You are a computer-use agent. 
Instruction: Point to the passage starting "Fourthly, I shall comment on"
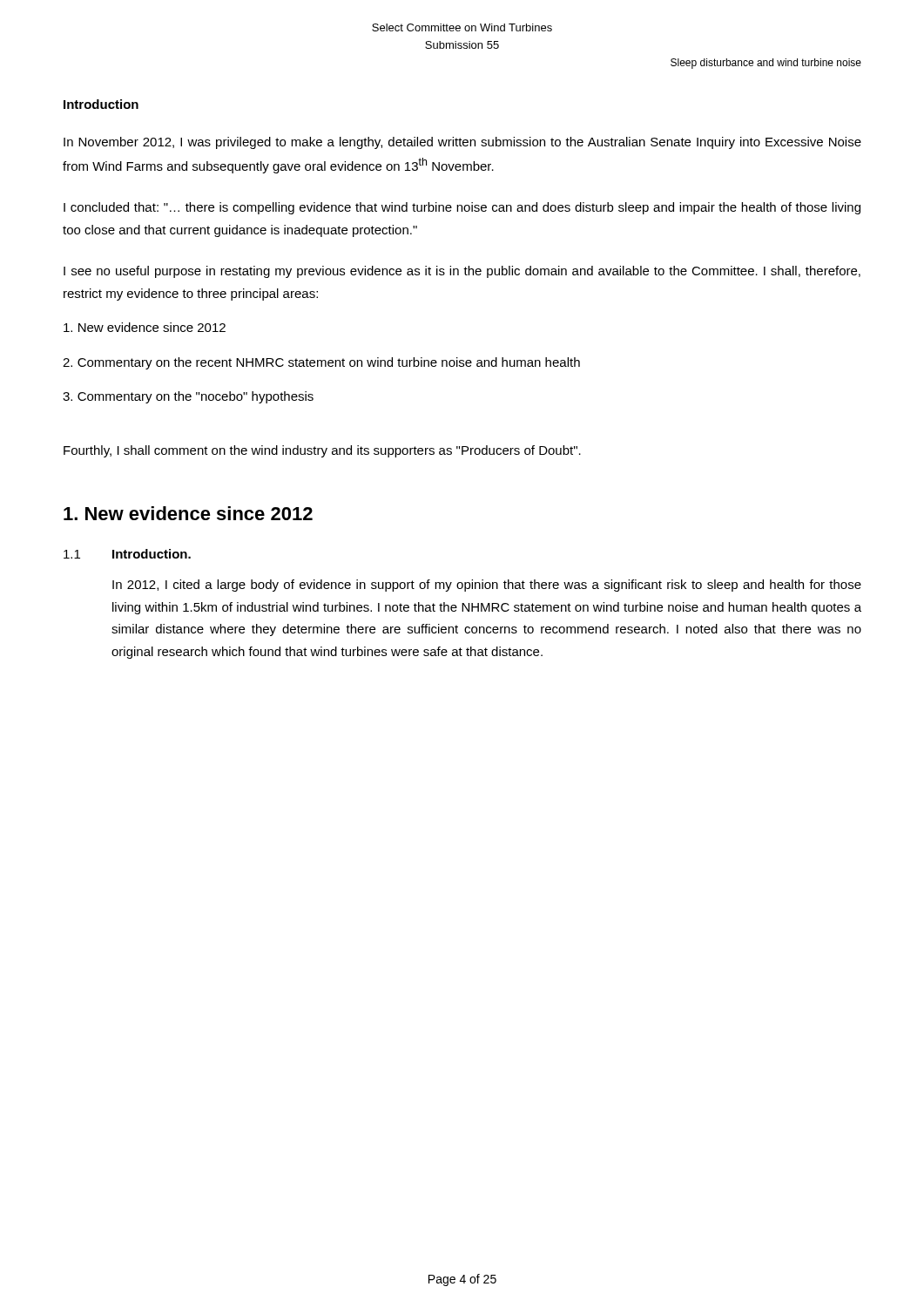[322, 450]
